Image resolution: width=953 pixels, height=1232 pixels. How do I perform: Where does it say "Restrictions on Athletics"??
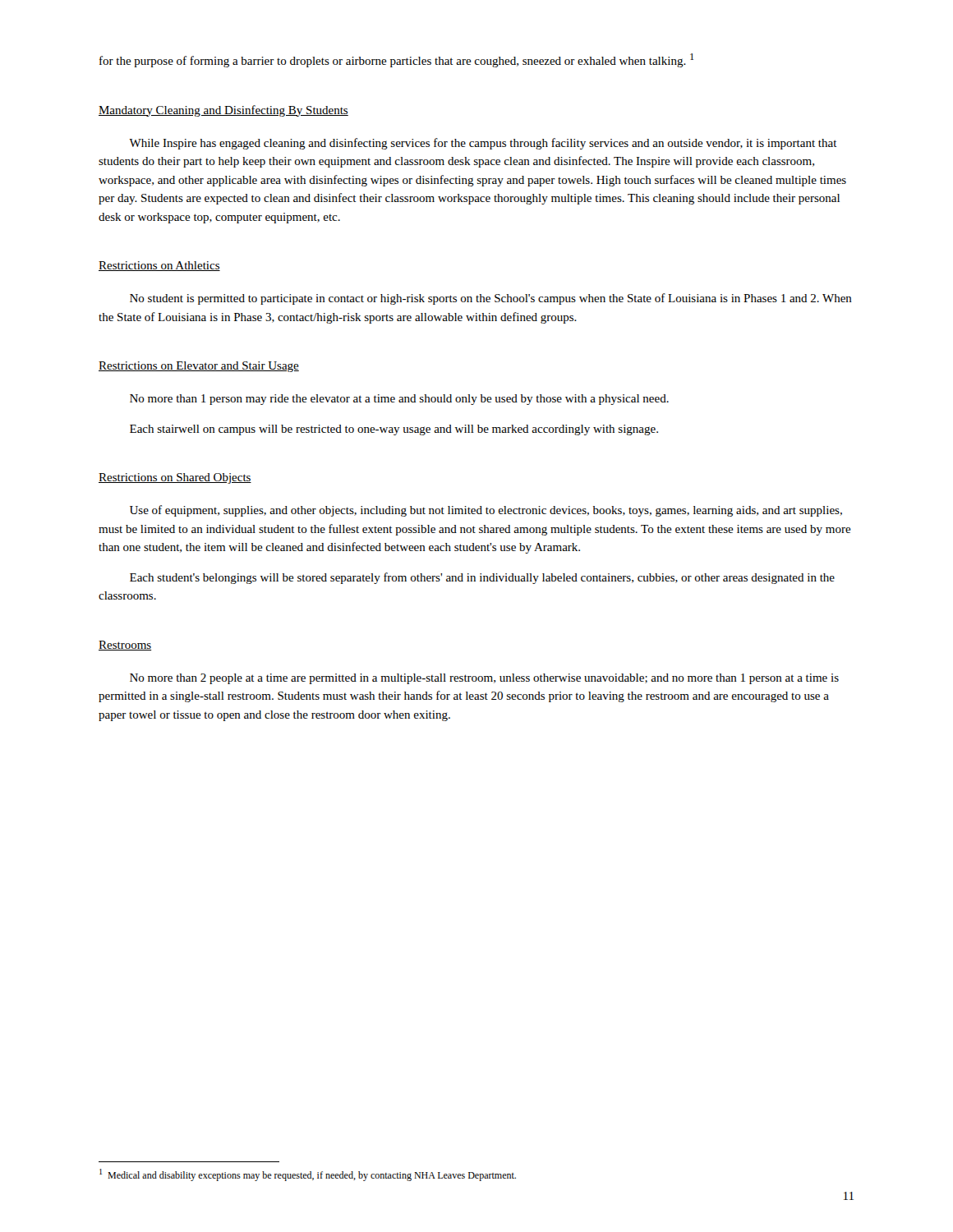159,266
